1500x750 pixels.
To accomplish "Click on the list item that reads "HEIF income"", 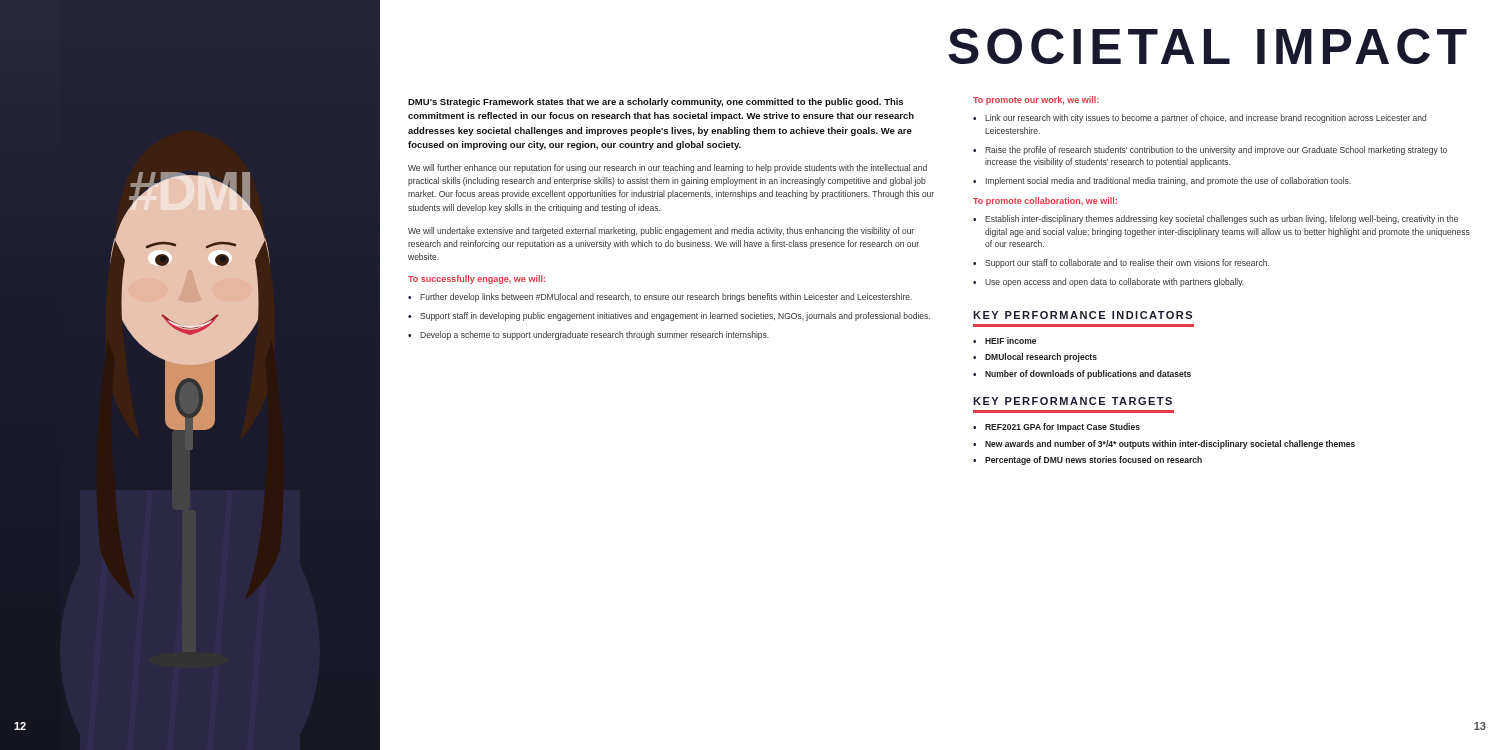I will click(x=1011, y=340).
